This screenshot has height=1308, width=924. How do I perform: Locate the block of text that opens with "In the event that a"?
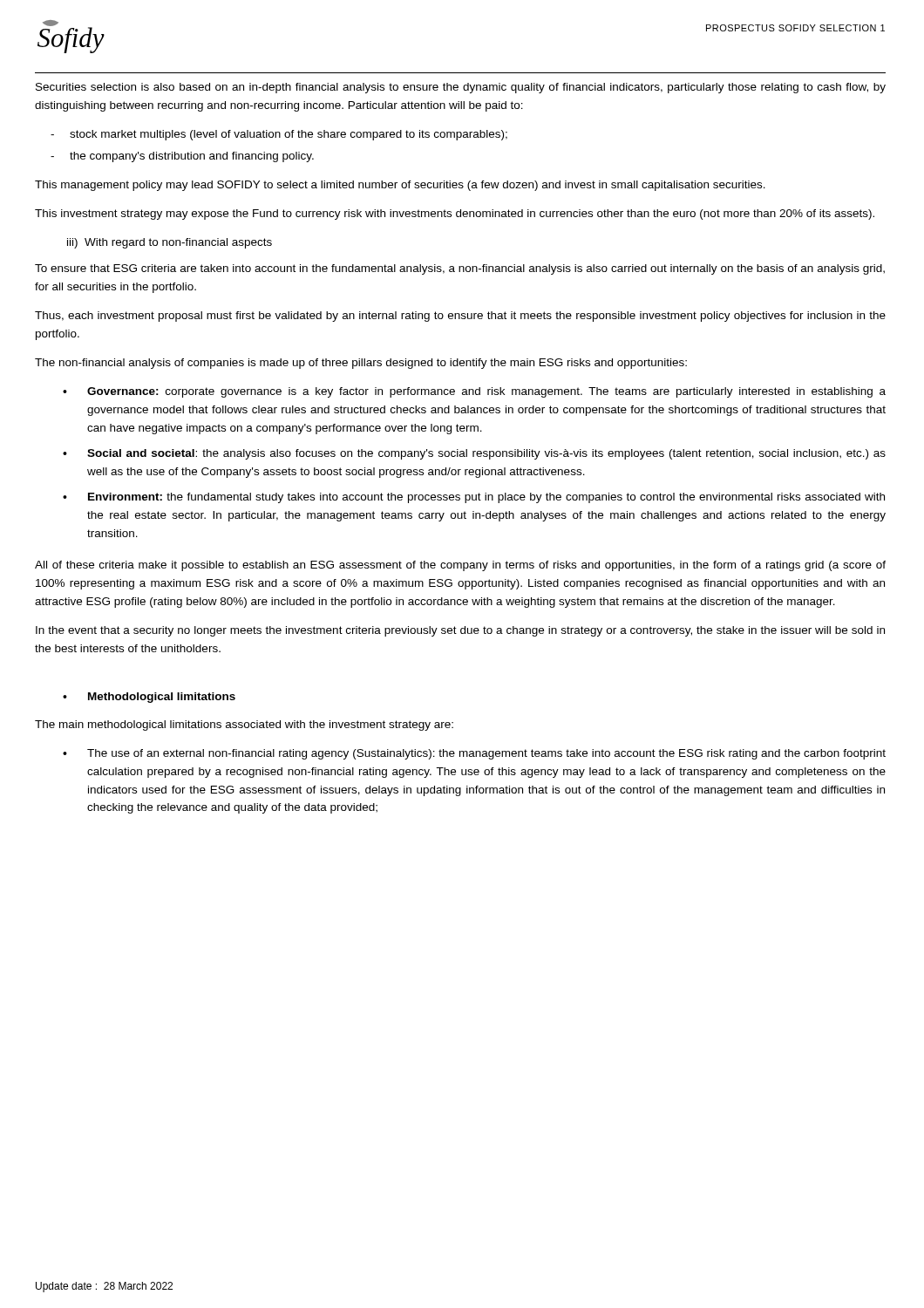pos(460,639)
